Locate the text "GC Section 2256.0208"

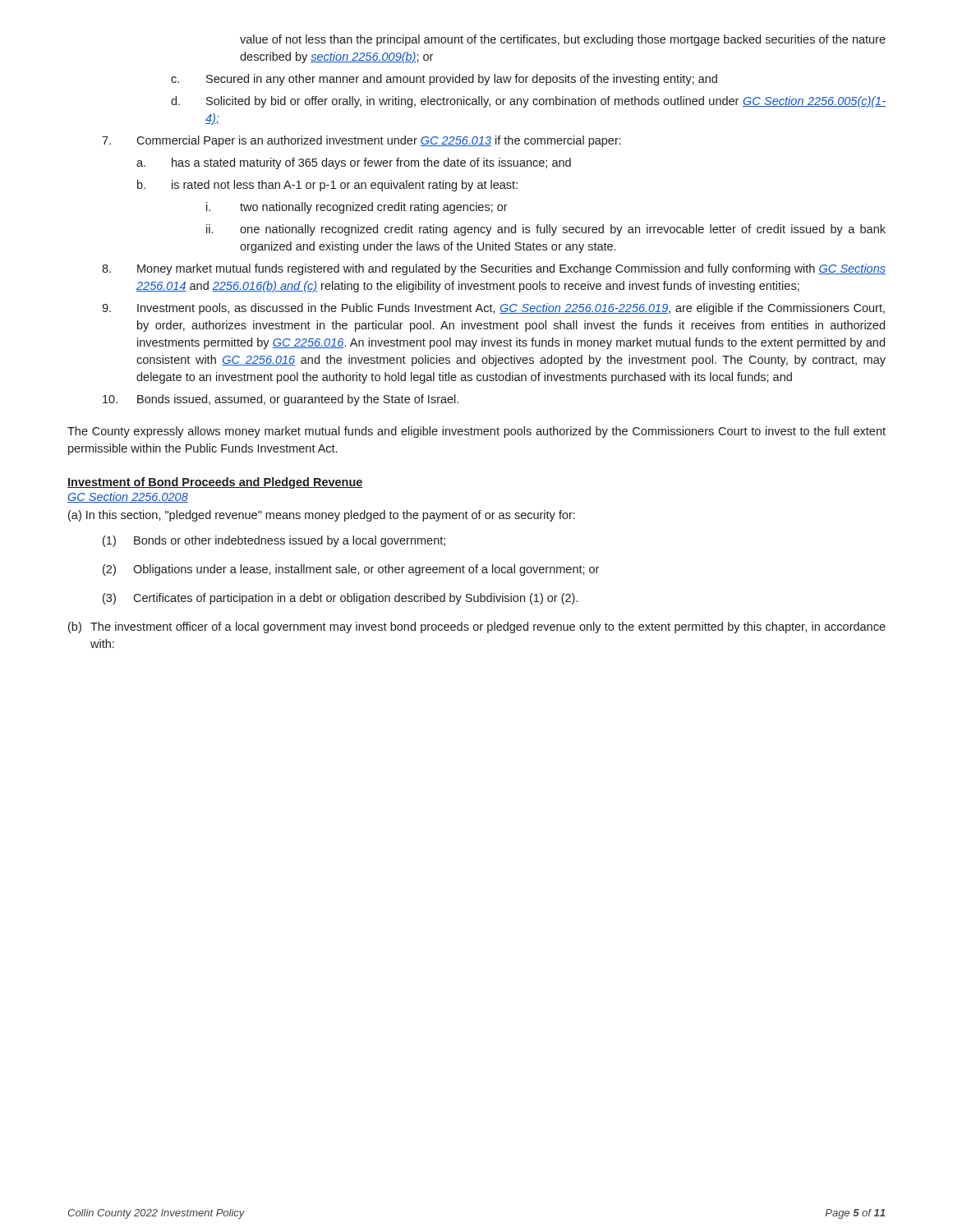(128, 497)
